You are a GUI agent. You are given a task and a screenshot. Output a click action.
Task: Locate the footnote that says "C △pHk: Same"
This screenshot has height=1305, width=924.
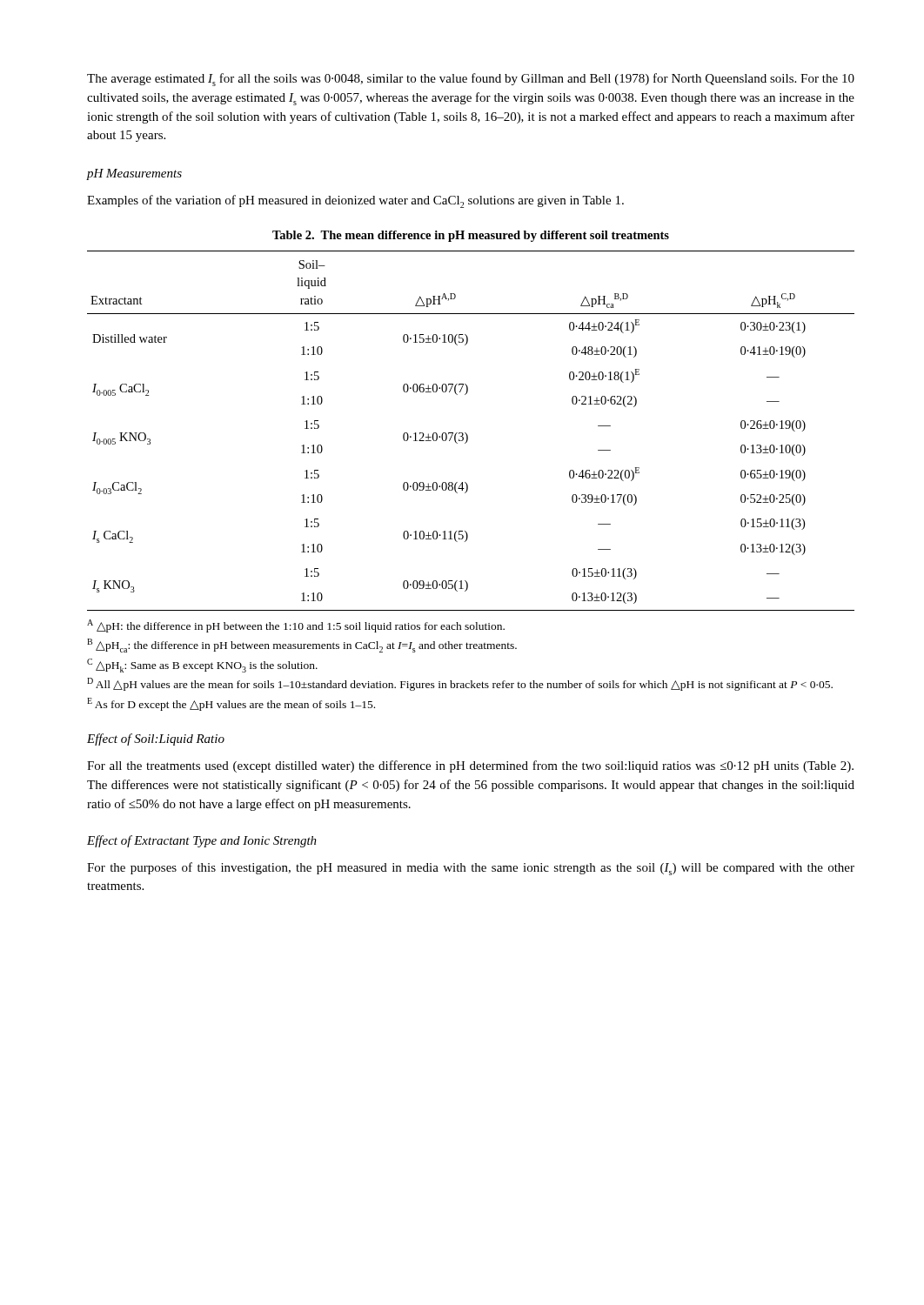coord(202,665)
